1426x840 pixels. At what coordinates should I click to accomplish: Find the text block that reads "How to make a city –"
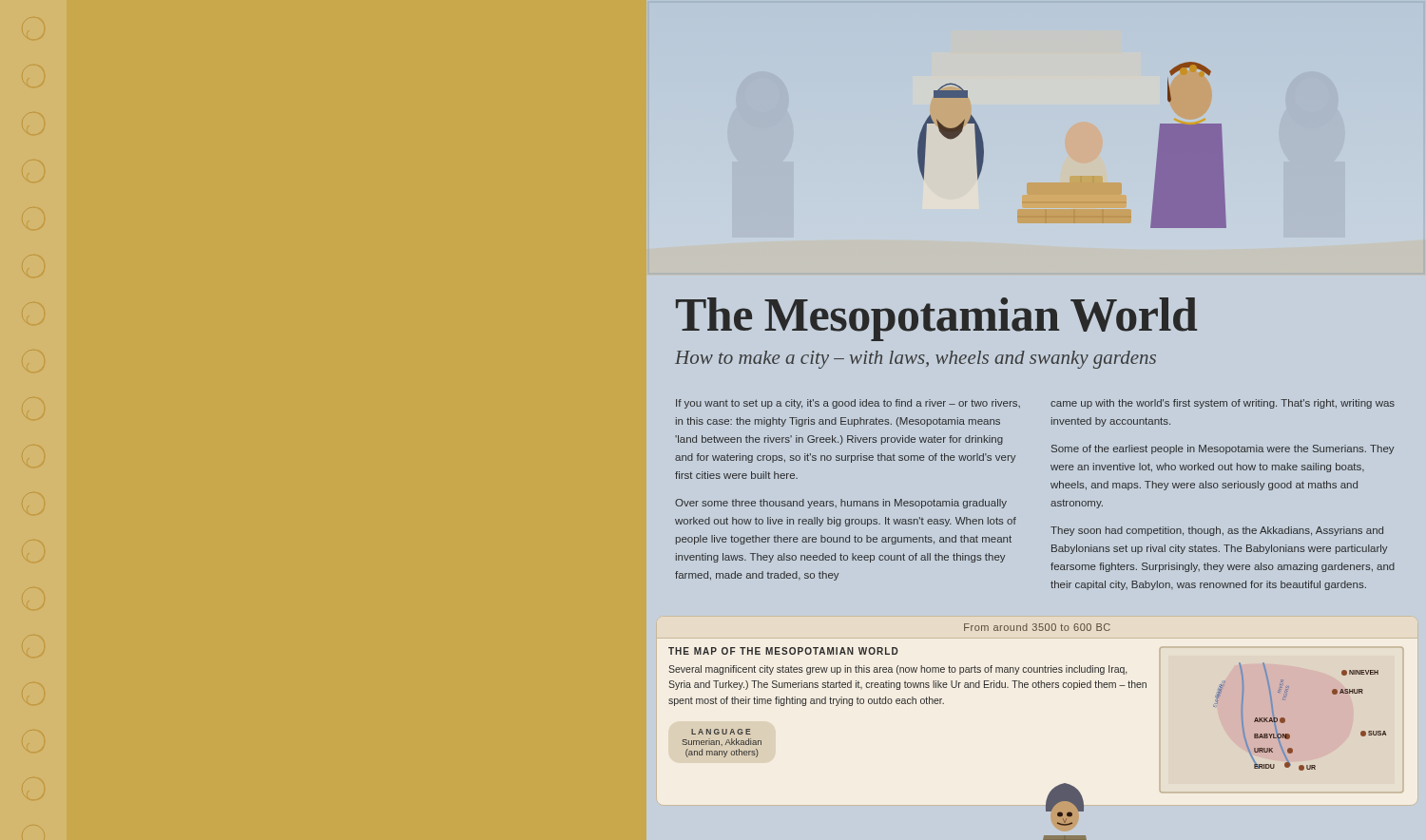tap(916, 357)
